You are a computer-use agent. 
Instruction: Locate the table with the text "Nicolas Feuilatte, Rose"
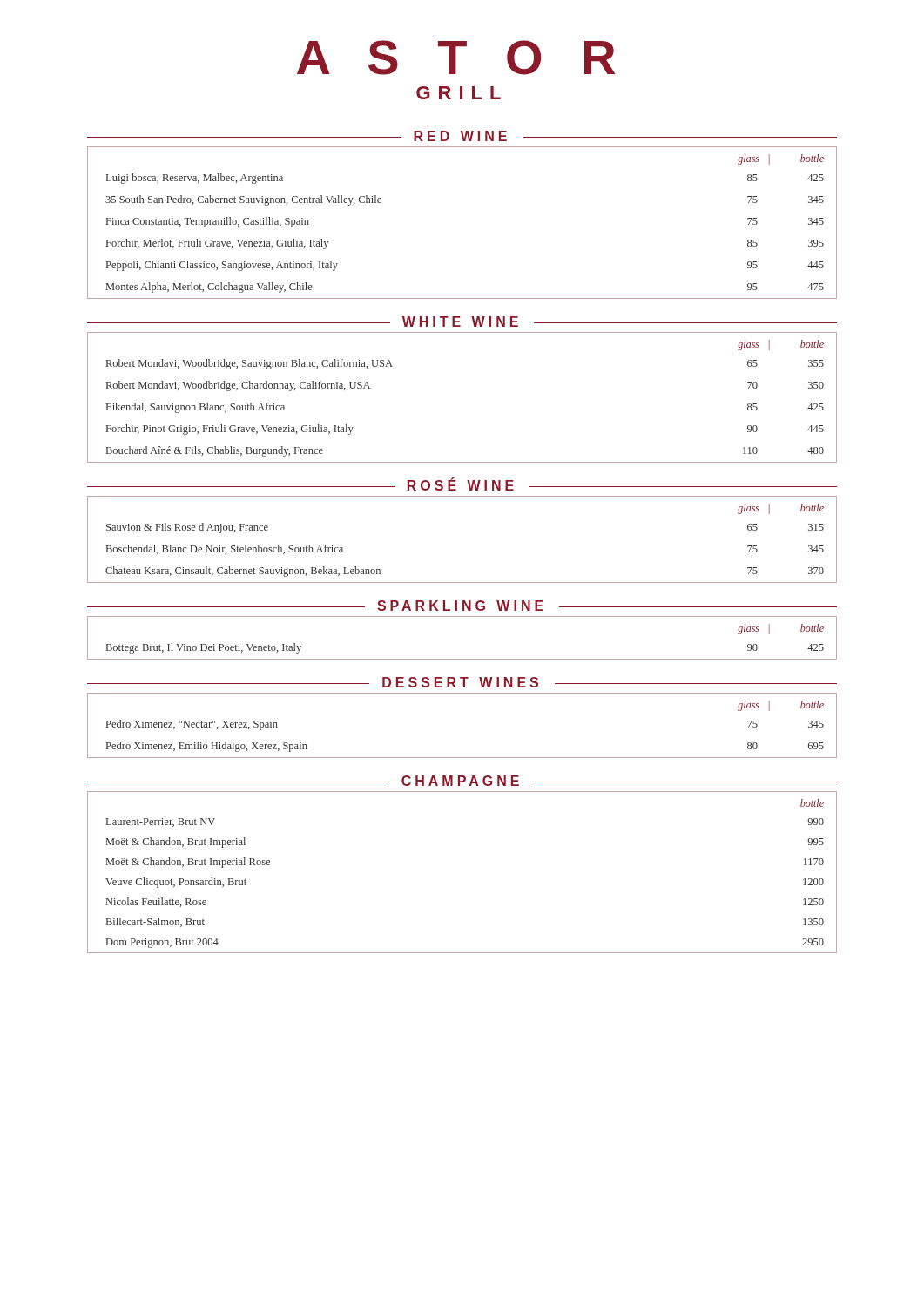coord(462,873)
